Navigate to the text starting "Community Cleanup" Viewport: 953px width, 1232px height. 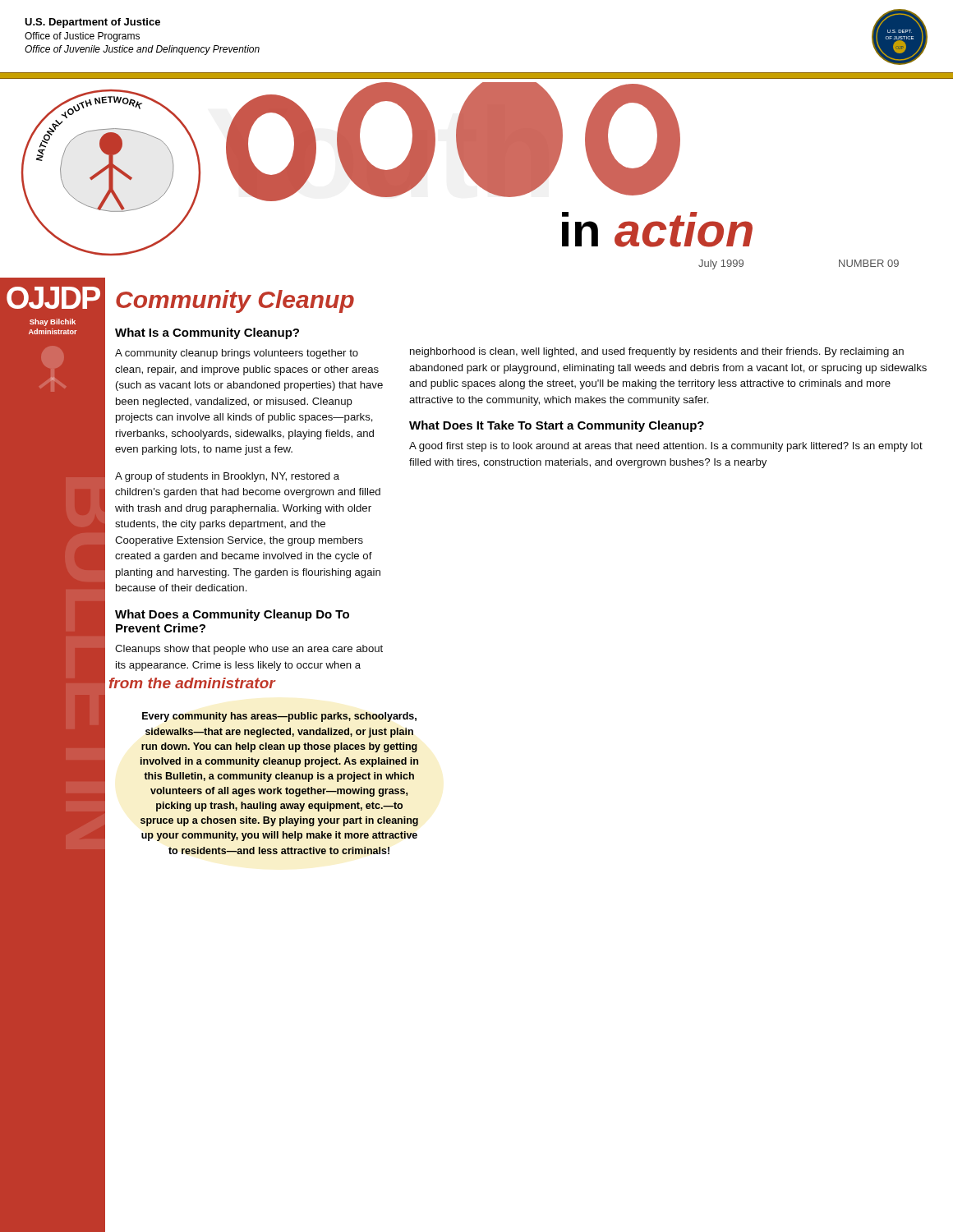tap(235, 299)
